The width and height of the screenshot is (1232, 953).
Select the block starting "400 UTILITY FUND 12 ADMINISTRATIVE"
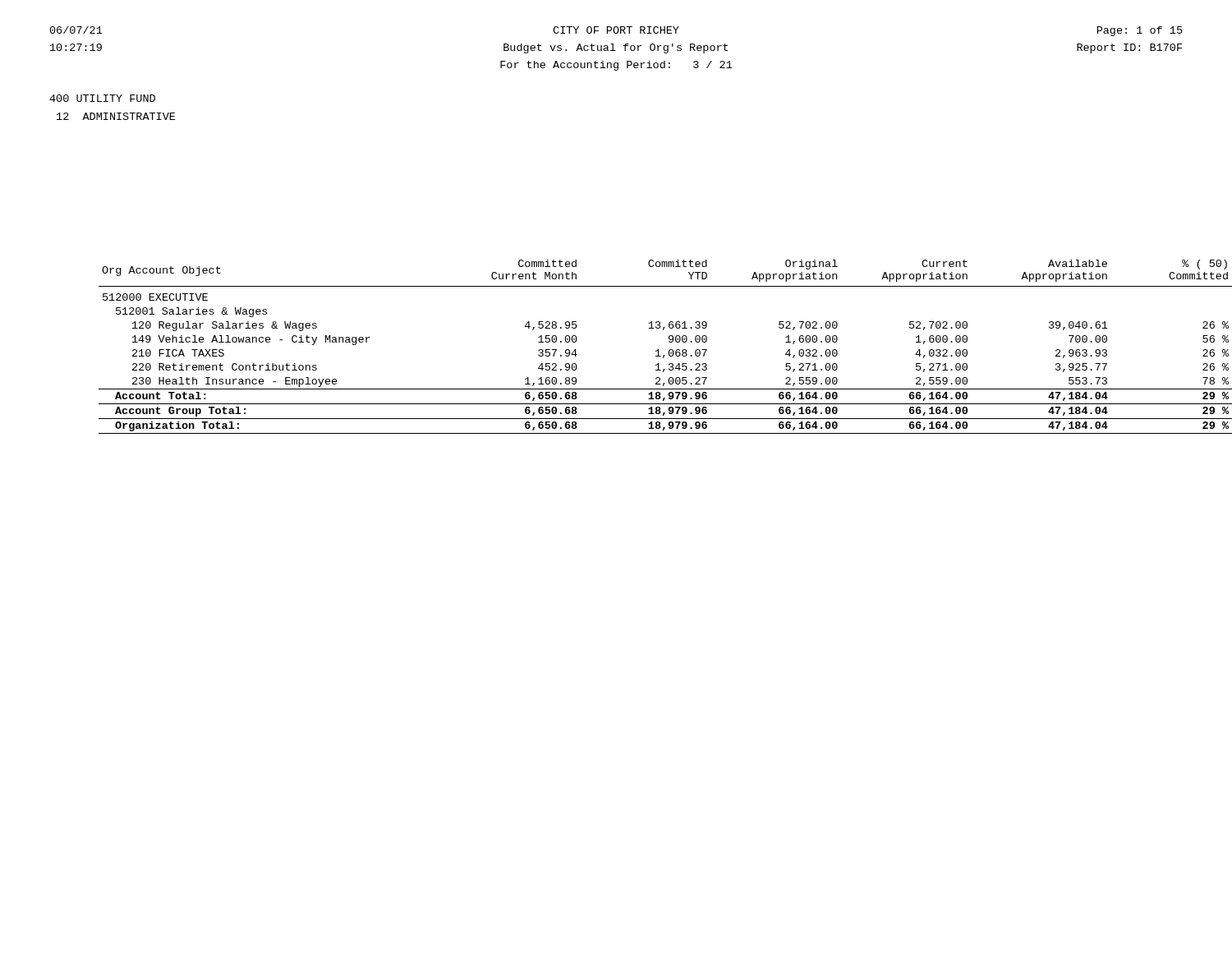pyautogui.click(x=112, y=108)
